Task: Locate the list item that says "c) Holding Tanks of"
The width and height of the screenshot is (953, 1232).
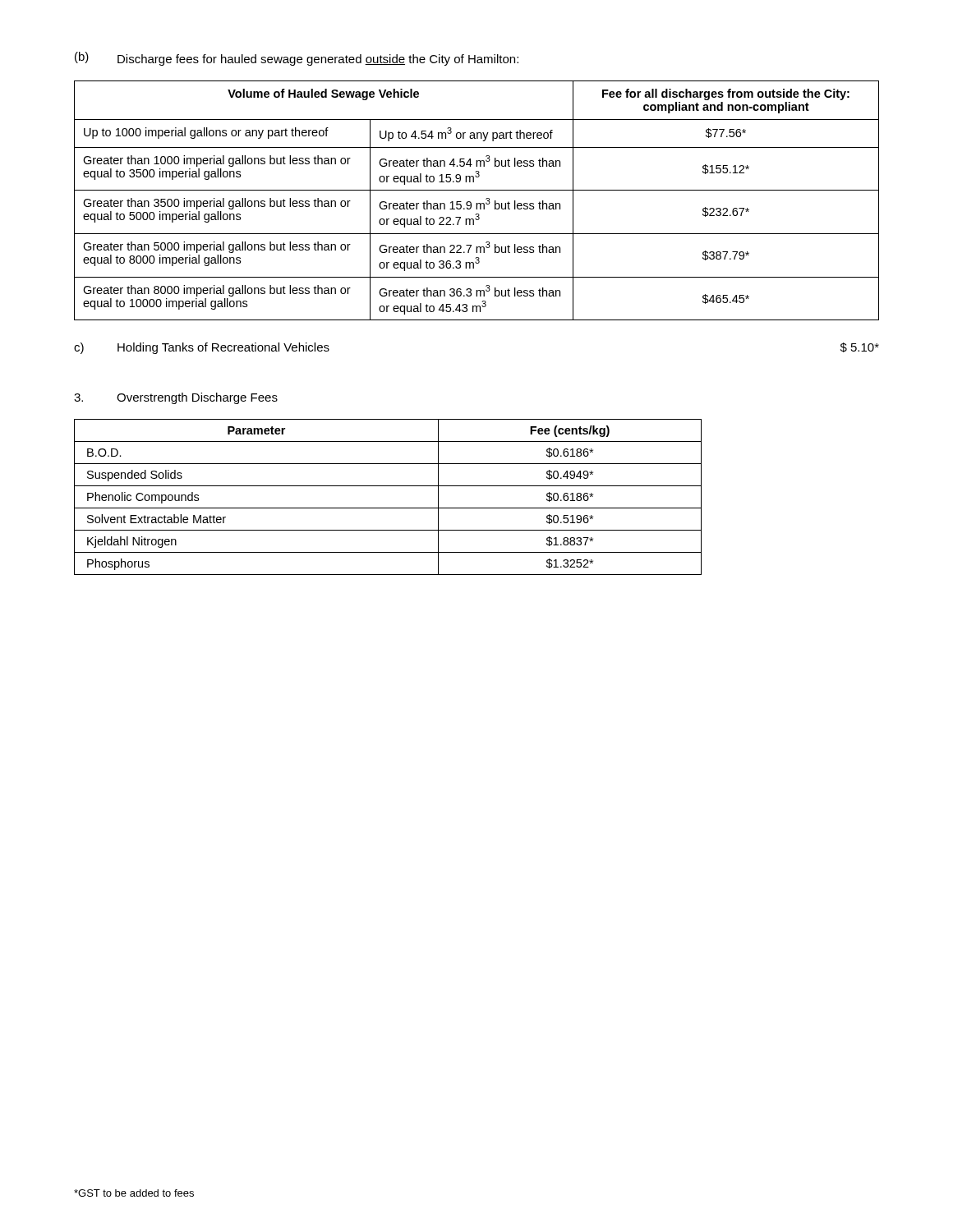Action: coord(226,348)
